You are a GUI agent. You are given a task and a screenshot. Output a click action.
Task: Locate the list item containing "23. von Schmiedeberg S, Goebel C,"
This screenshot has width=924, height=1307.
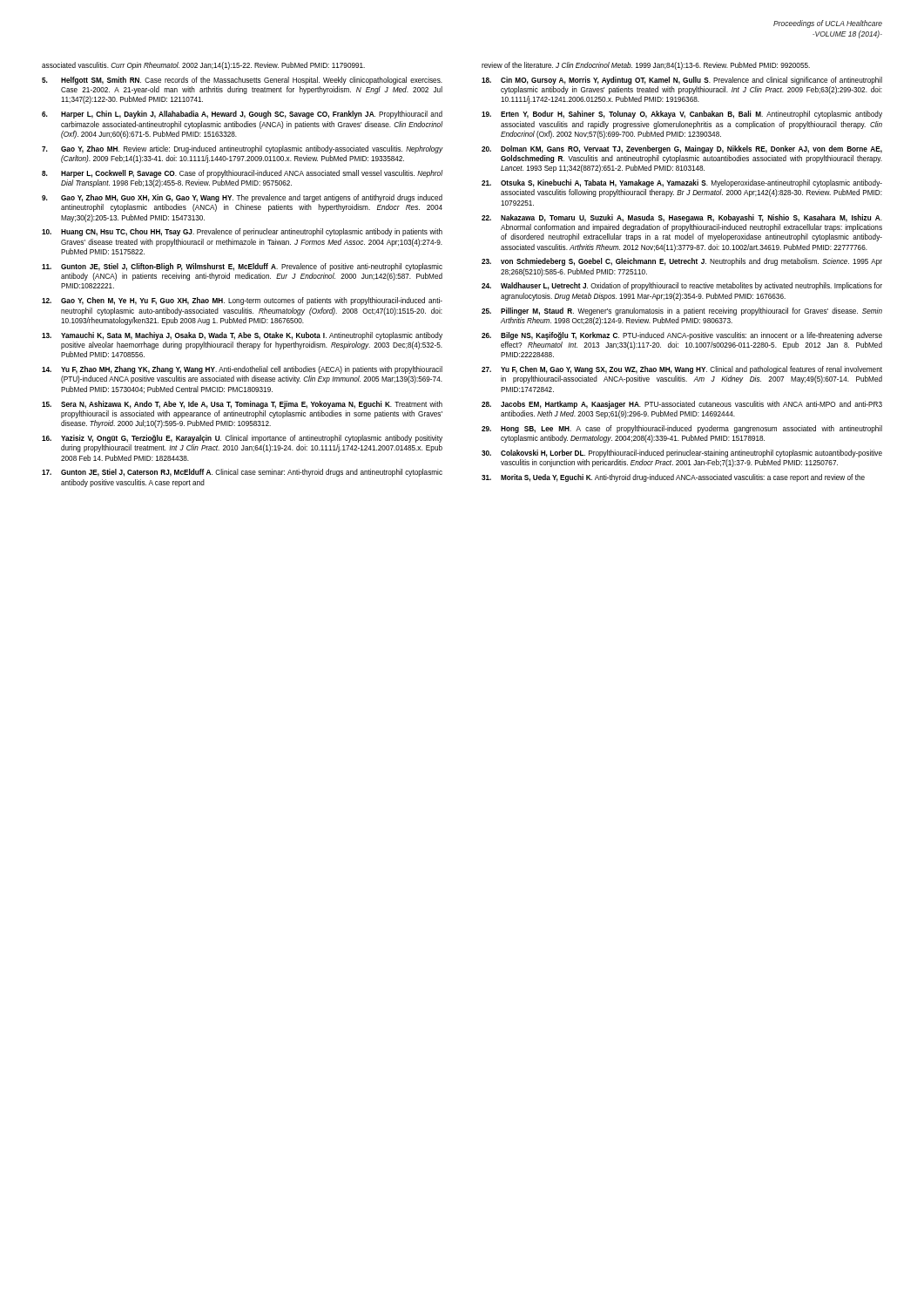682,267
